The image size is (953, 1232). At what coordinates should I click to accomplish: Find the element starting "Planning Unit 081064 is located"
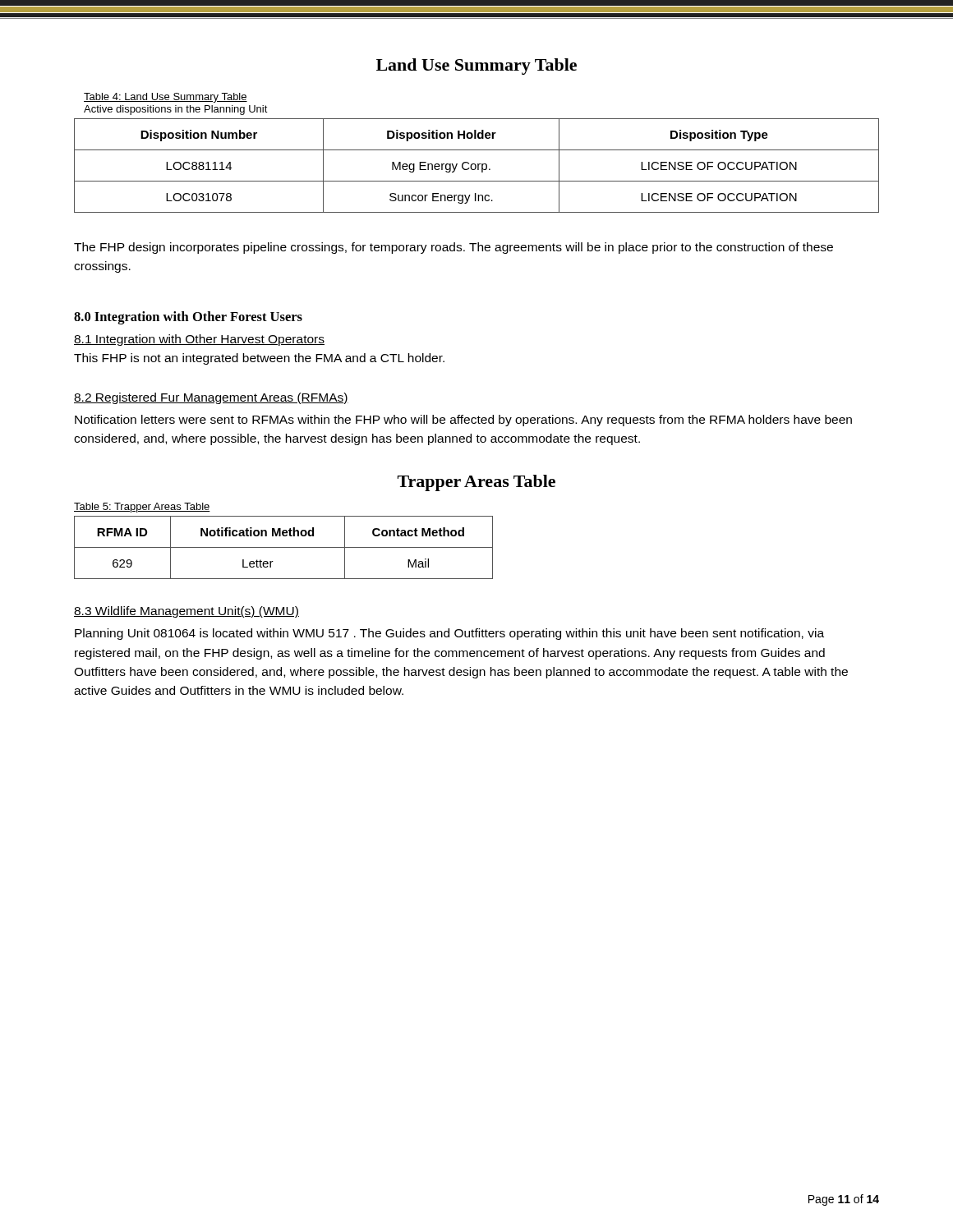[461, 662]
